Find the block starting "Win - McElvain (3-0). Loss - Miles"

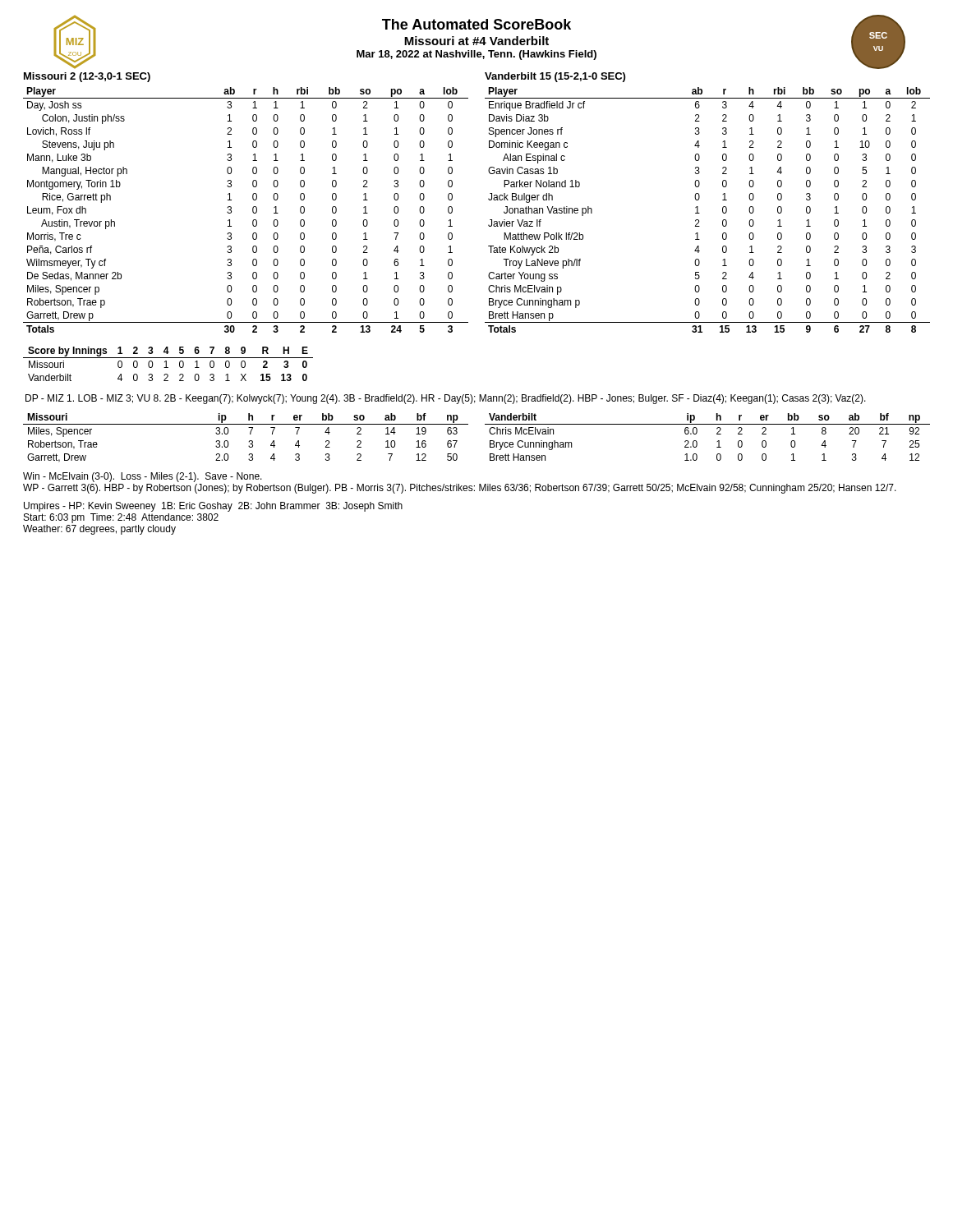460,482
